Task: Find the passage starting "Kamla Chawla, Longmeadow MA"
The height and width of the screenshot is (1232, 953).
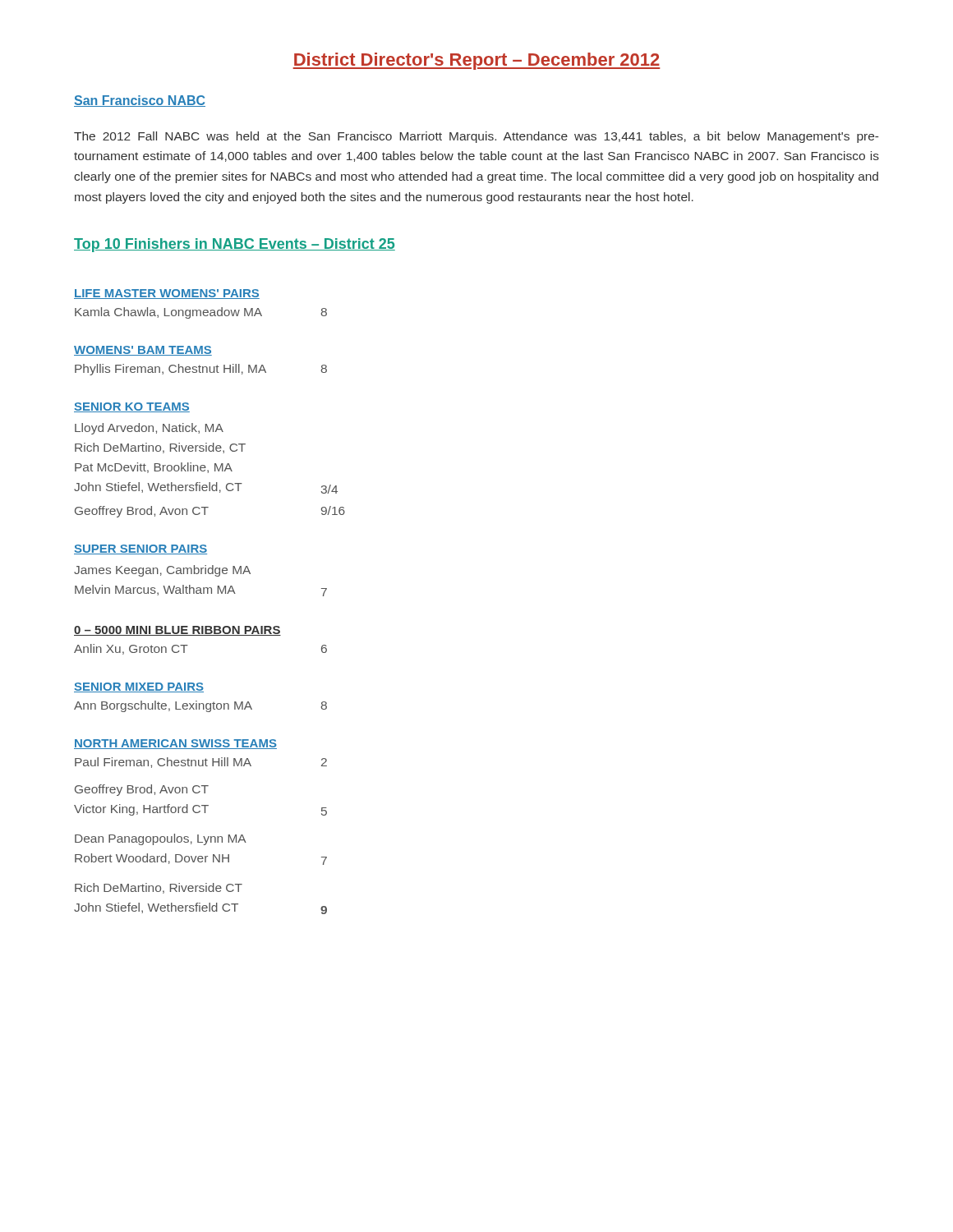Action: (201, 313)
